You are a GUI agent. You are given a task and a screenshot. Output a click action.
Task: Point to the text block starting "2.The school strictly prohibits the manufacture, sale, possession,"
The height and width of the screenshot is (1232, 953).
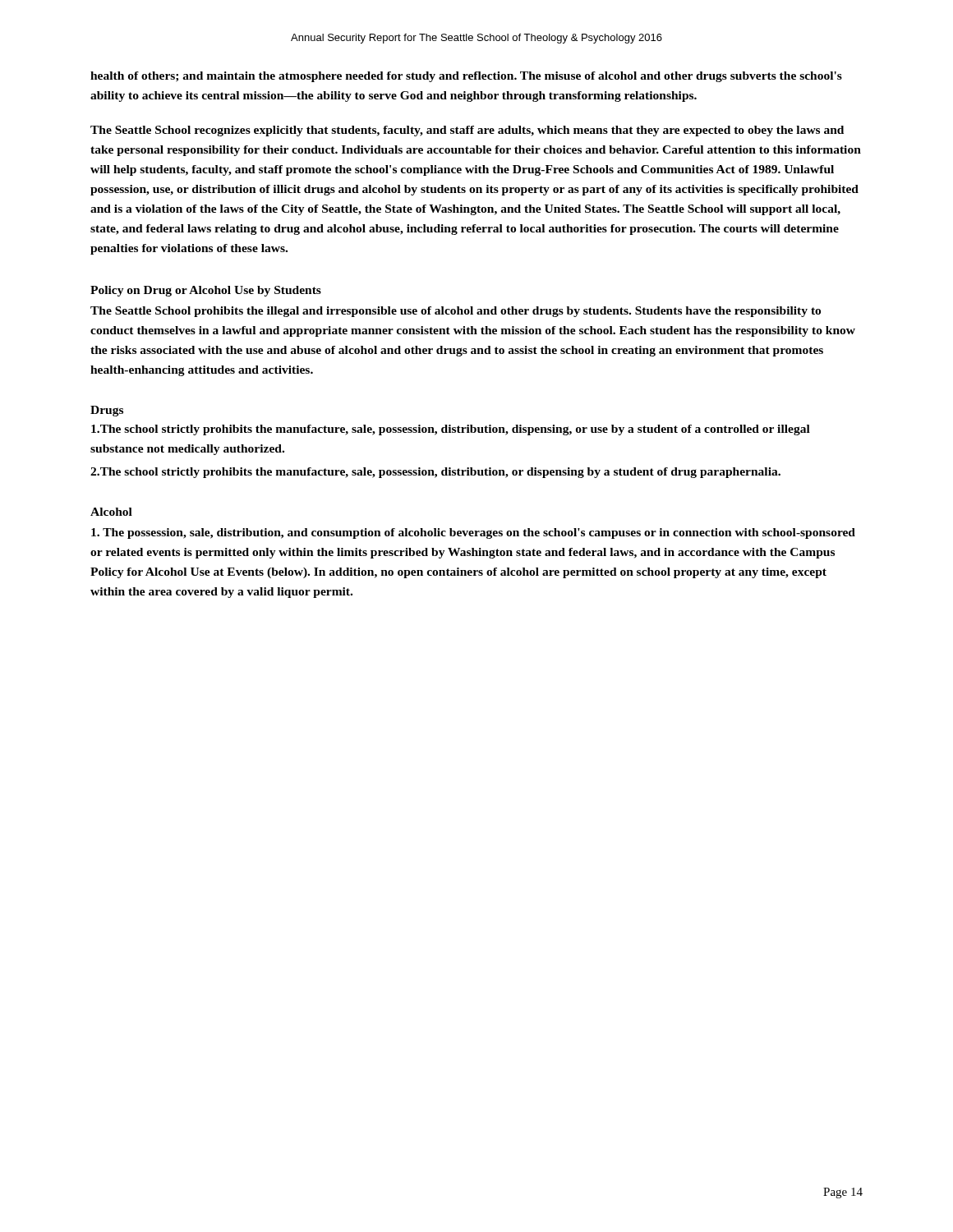click(436, 471)
